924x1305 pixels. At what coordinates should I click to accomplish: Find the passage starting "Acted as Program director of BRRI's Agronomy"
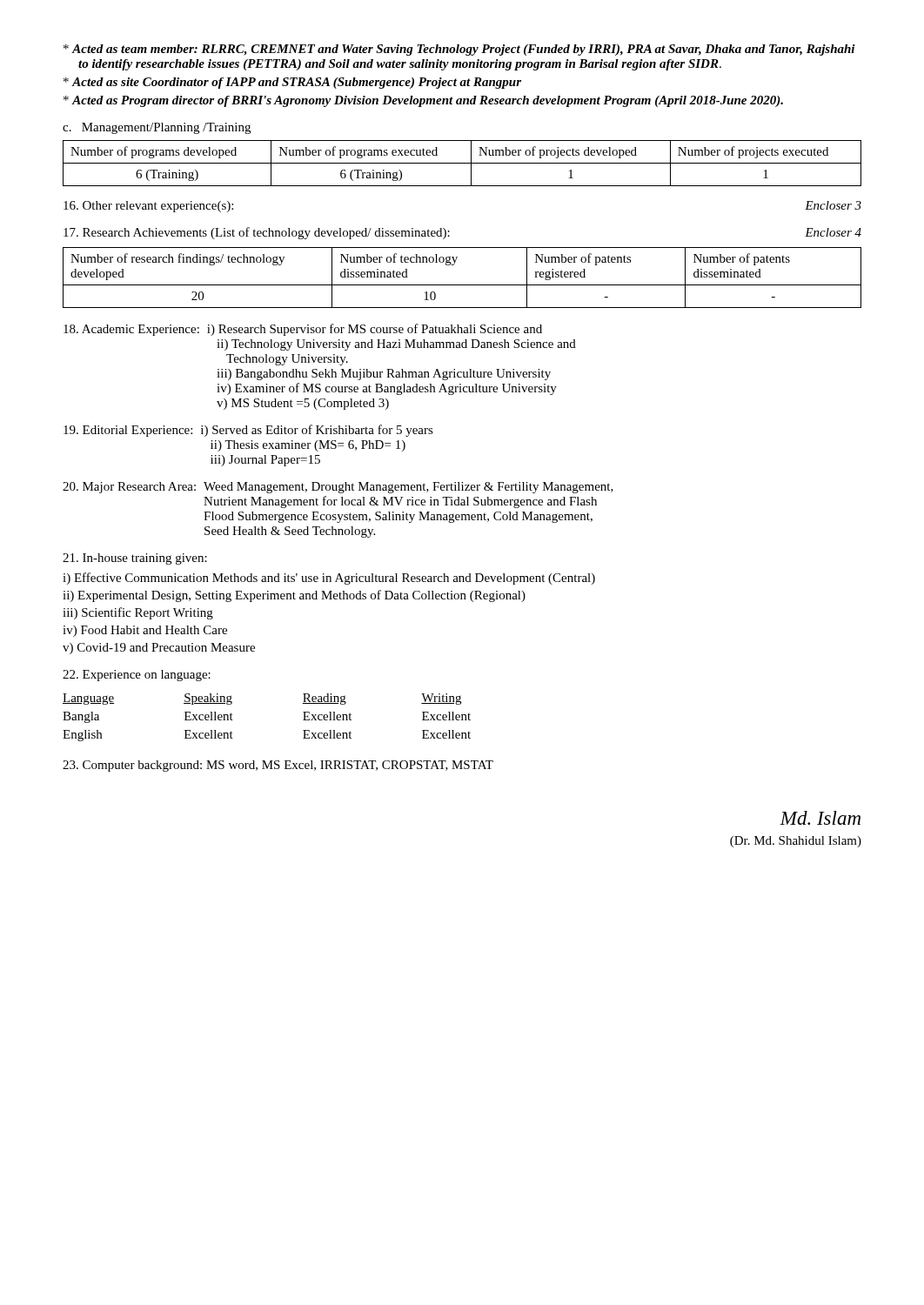[423, 100]
